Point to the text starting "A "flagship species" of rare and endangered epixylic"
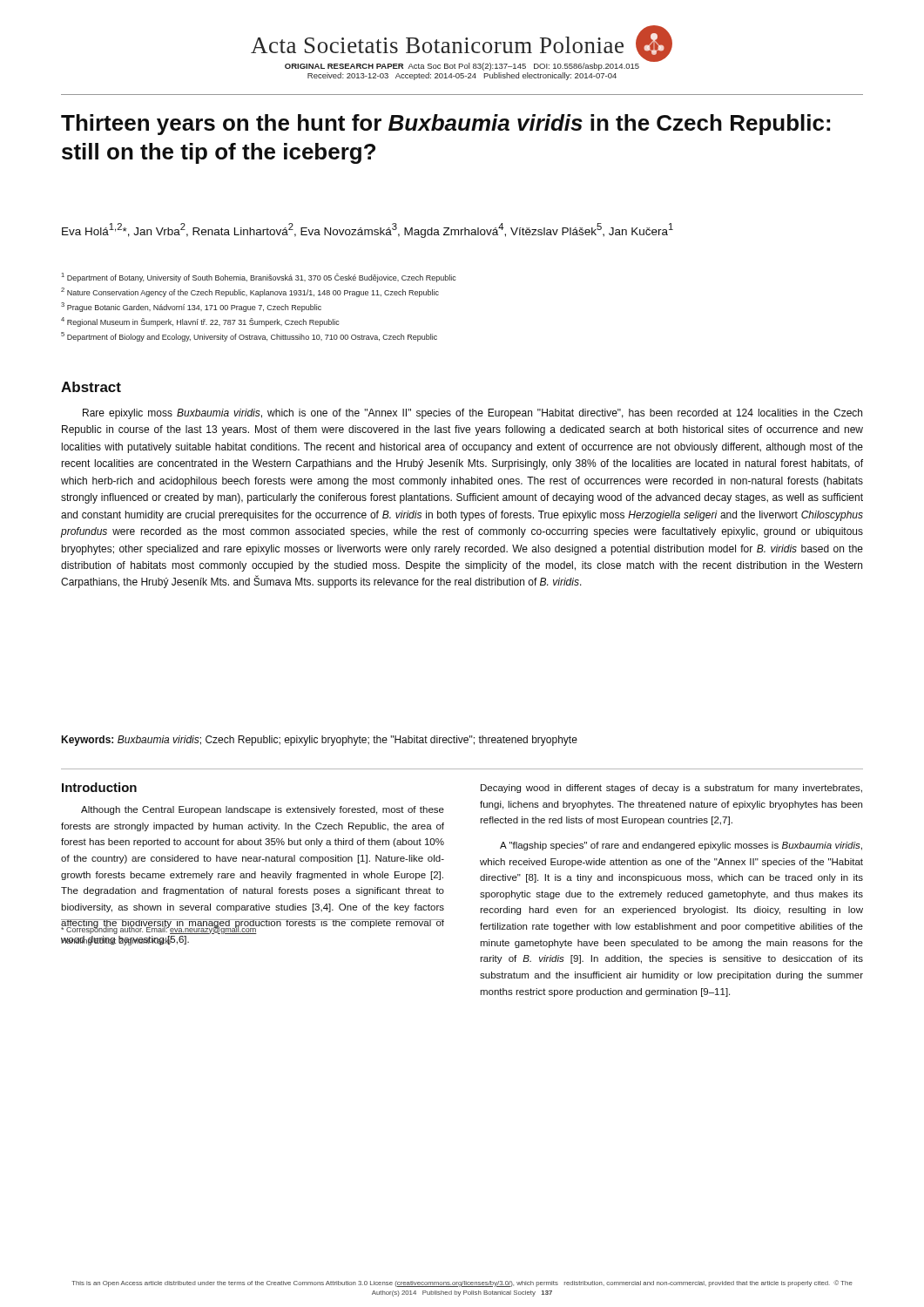This screenshot has width=924, height=1307. click(671, 918)
